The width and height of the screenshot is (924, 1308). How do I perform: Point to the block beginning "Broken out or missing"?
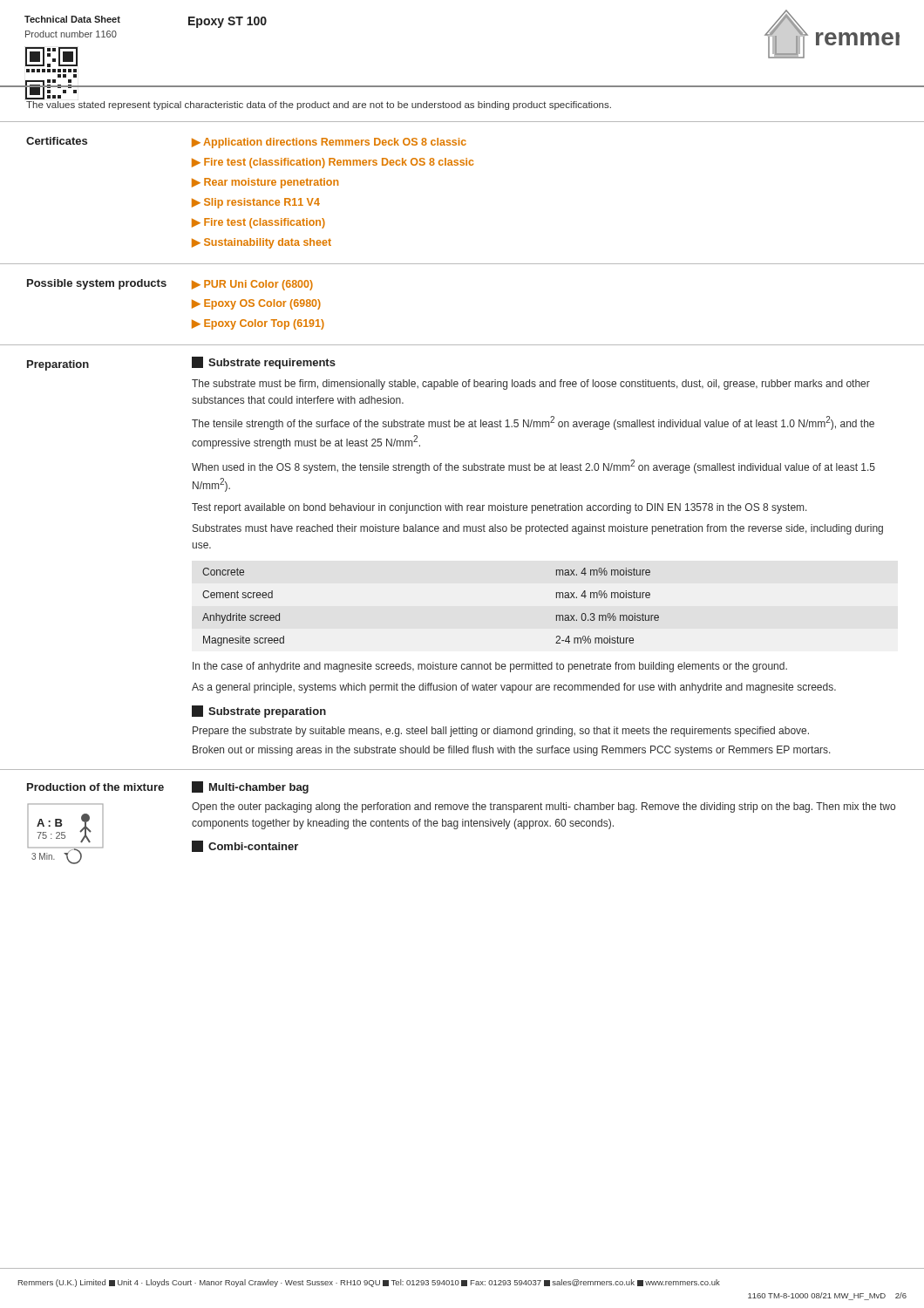(511, 750)
